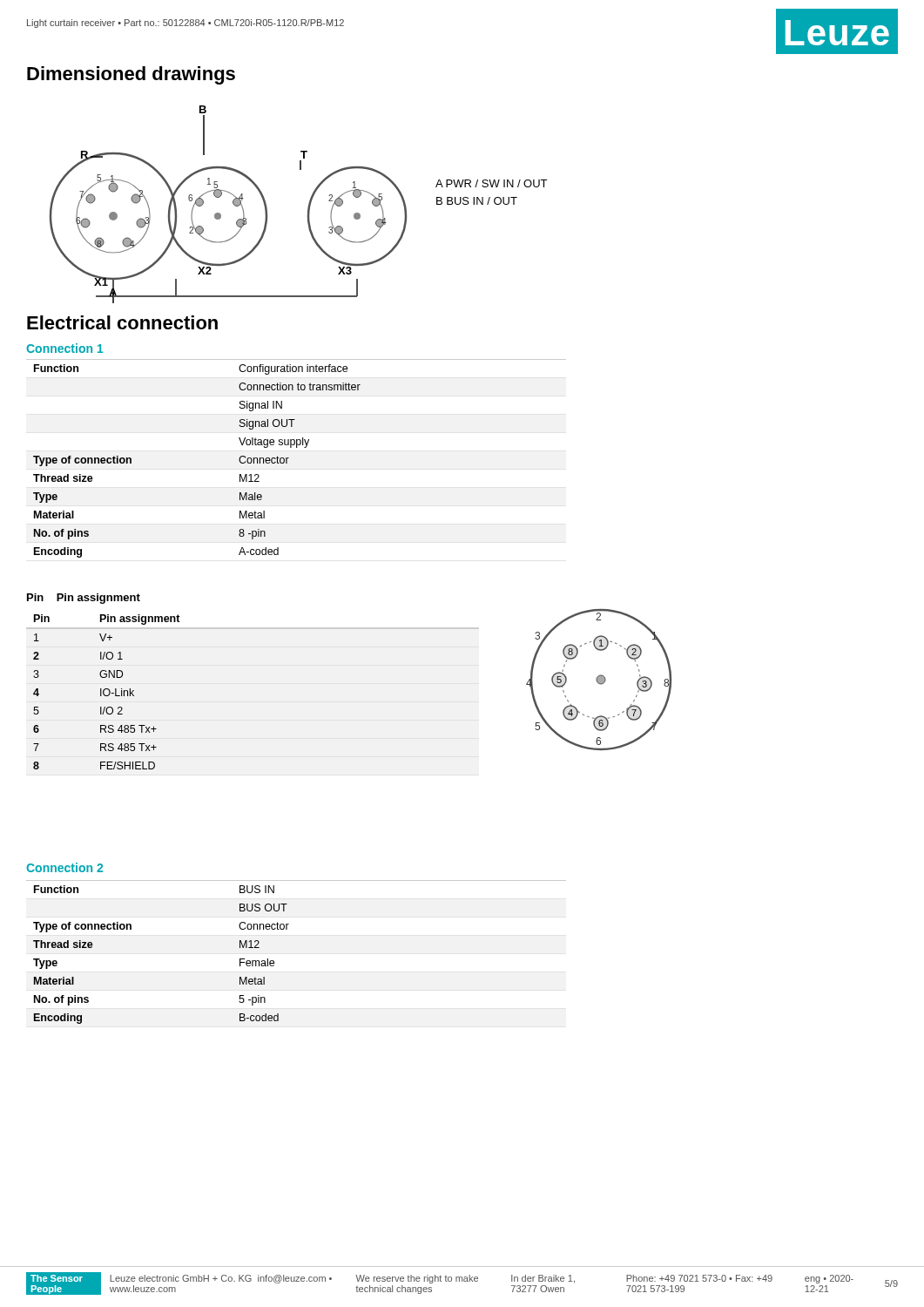The width and height of the screenshot is (924, 1307).
Task: Select the block starting "Electrical connection"
Action: (x=122, y=323)
